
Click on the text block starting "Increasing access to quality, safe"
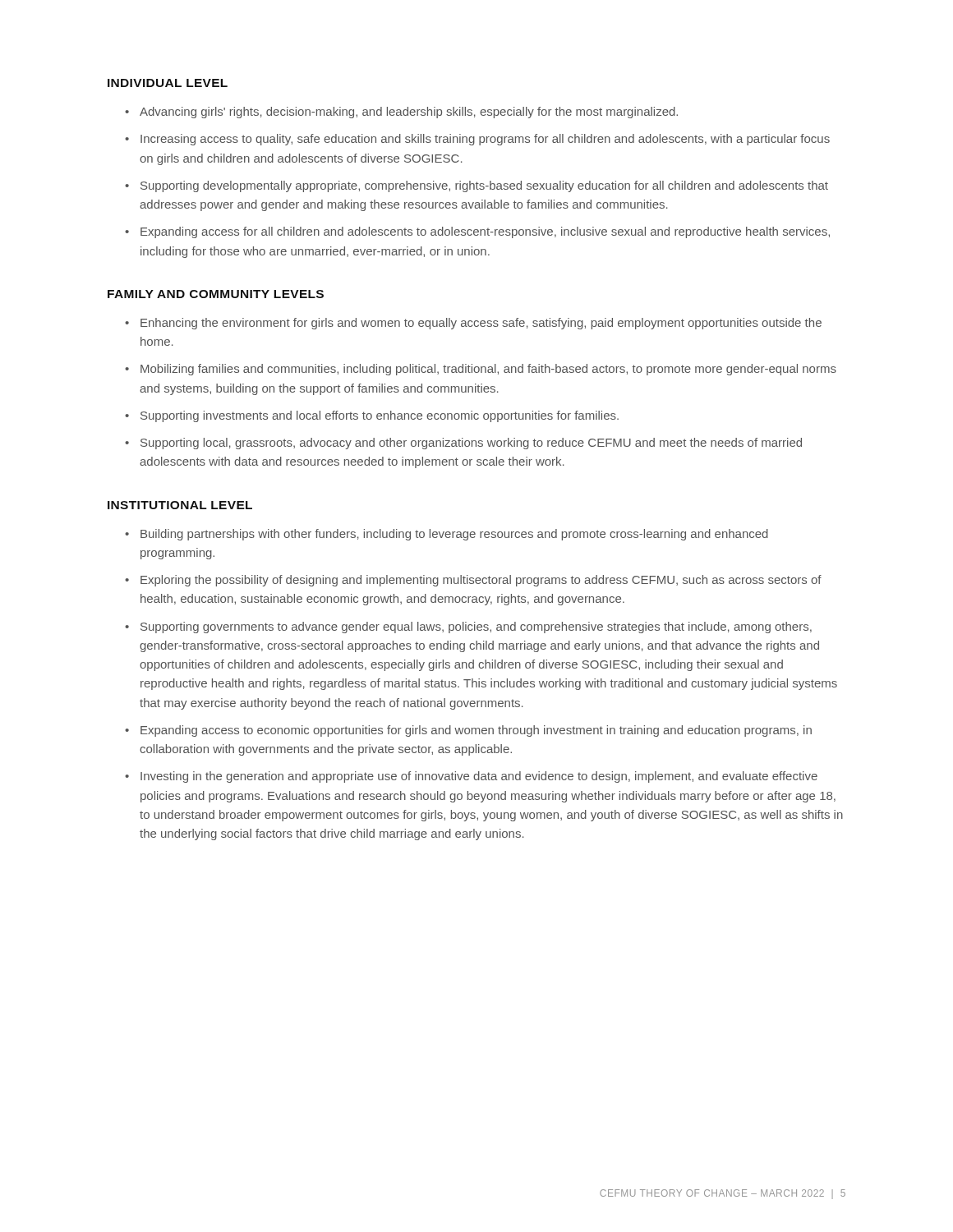pyautogui.click(x=485, y=148)
